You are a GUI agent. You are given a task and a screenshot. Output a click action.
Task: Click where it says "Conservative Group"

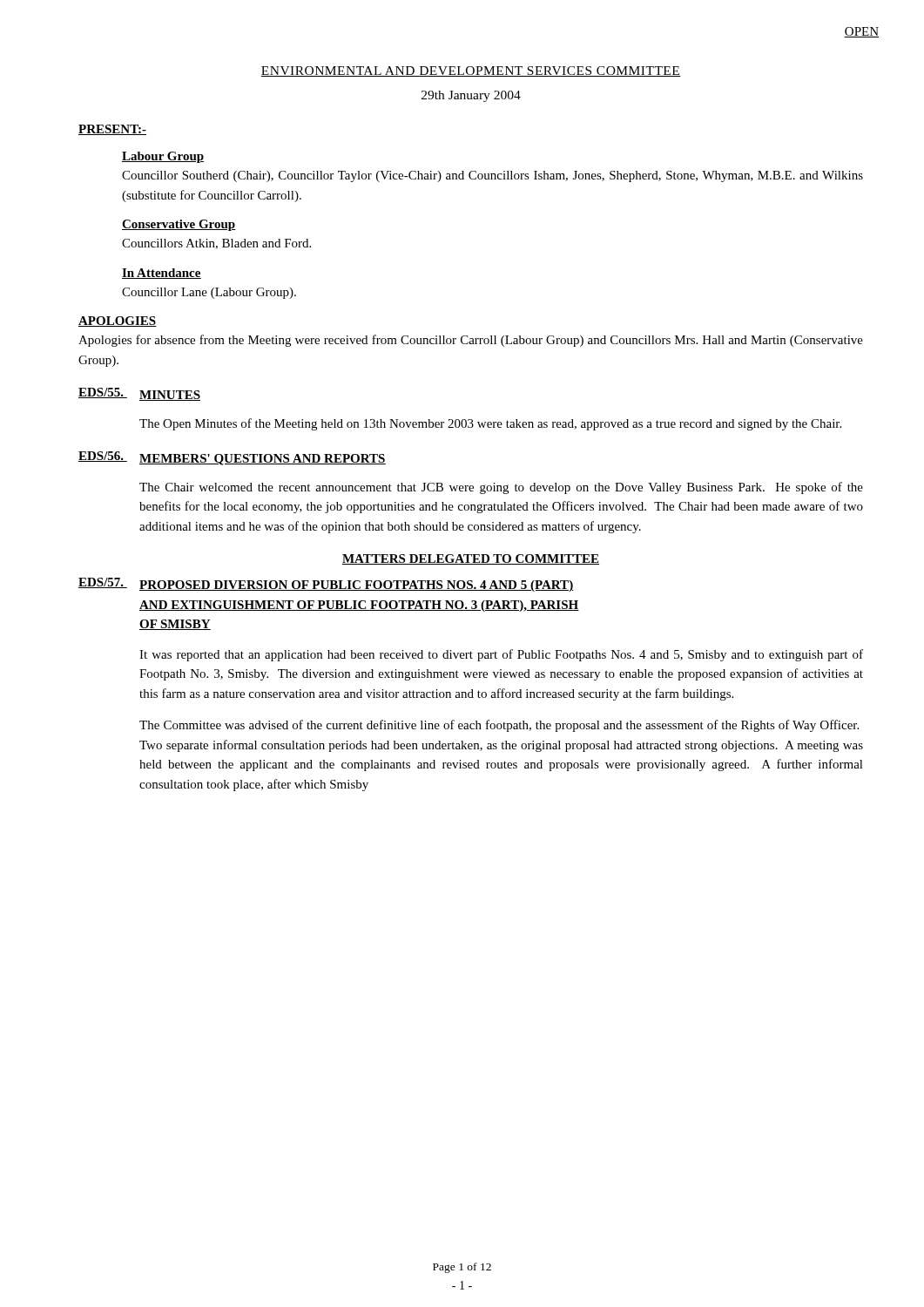[x=179, y=224]
